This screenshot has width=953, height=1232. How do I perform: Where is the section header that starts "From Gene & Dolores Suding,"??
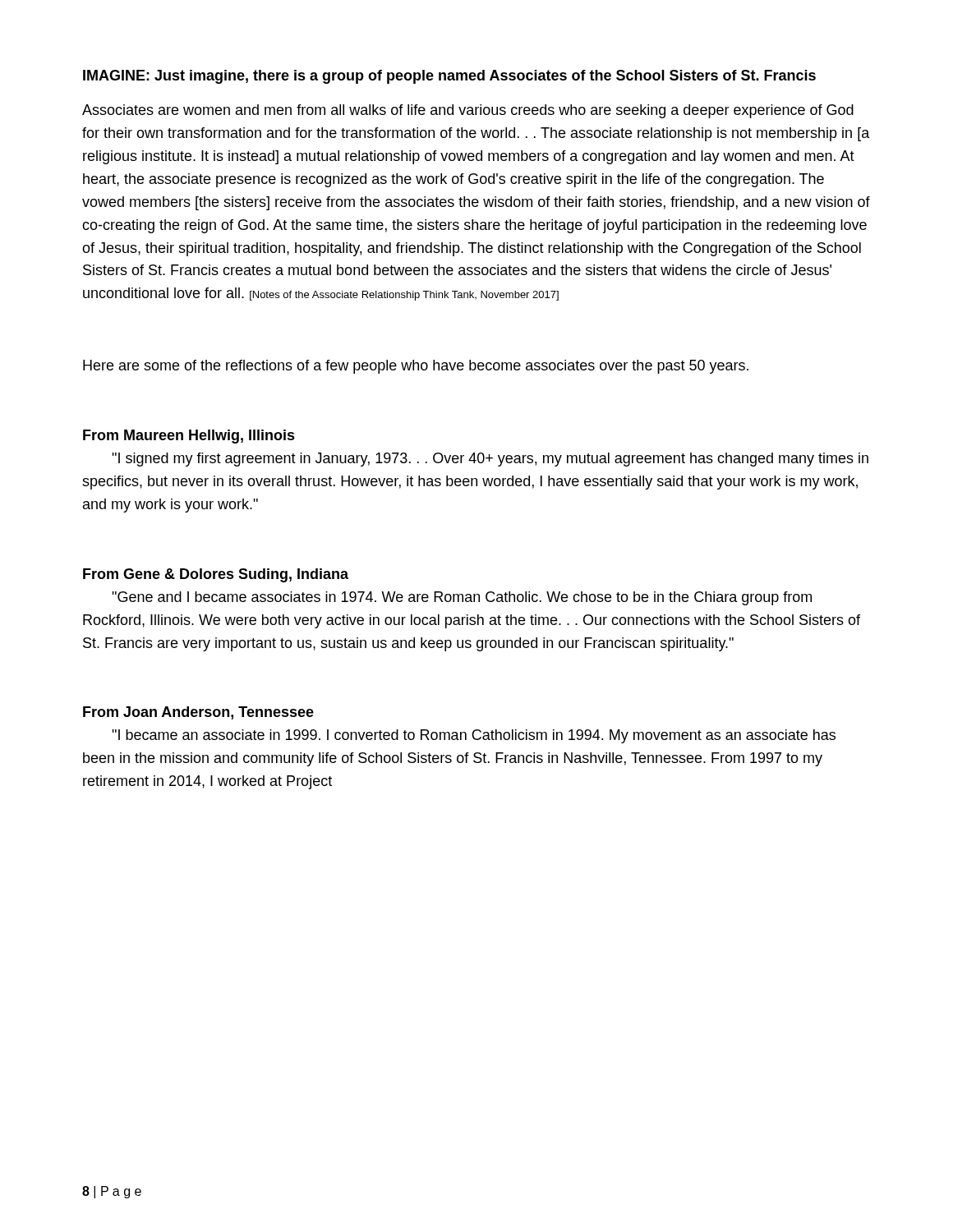pos(215,574)
